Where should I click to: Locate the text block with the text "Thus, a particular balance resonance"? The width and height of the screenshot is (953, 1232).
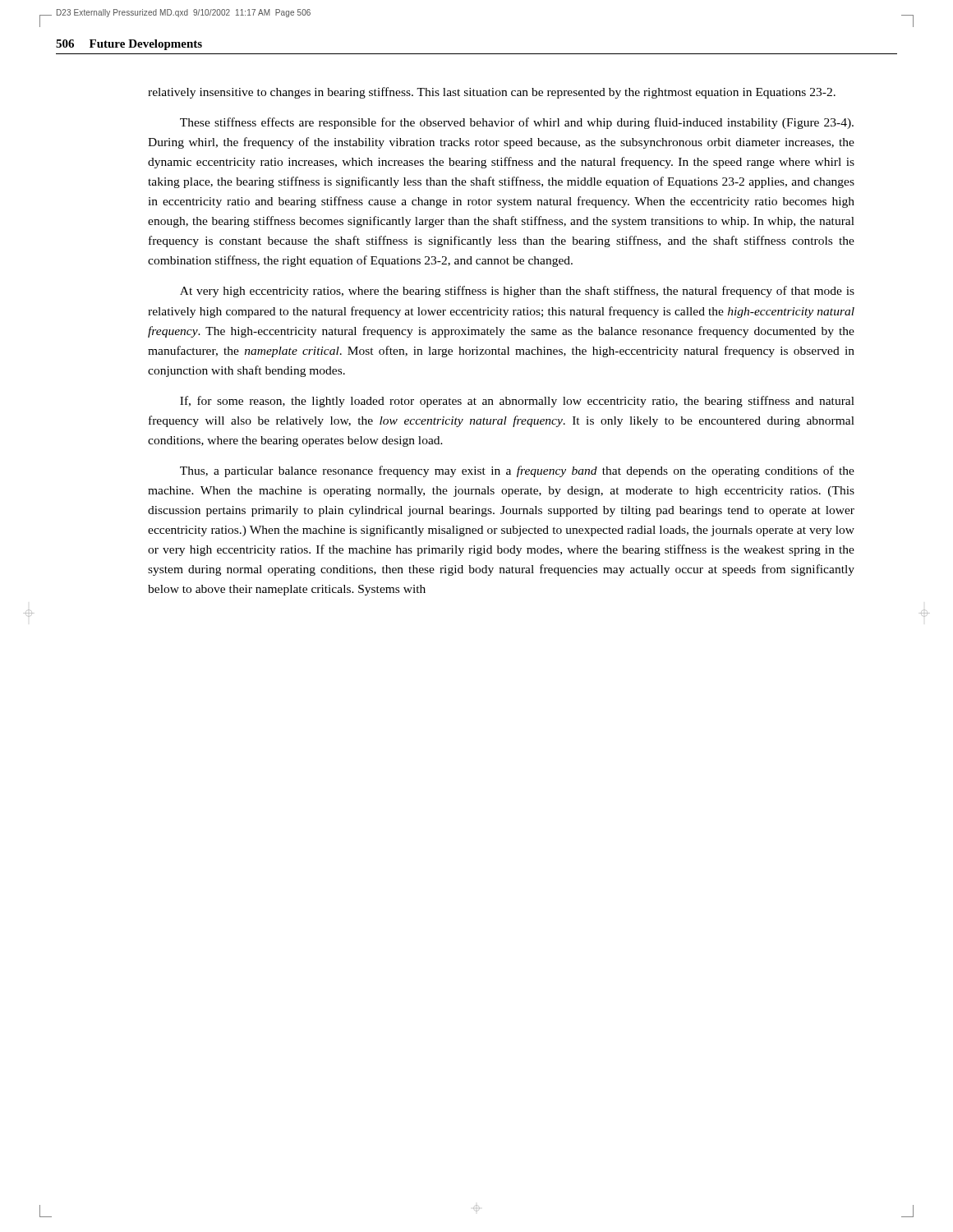501,530
